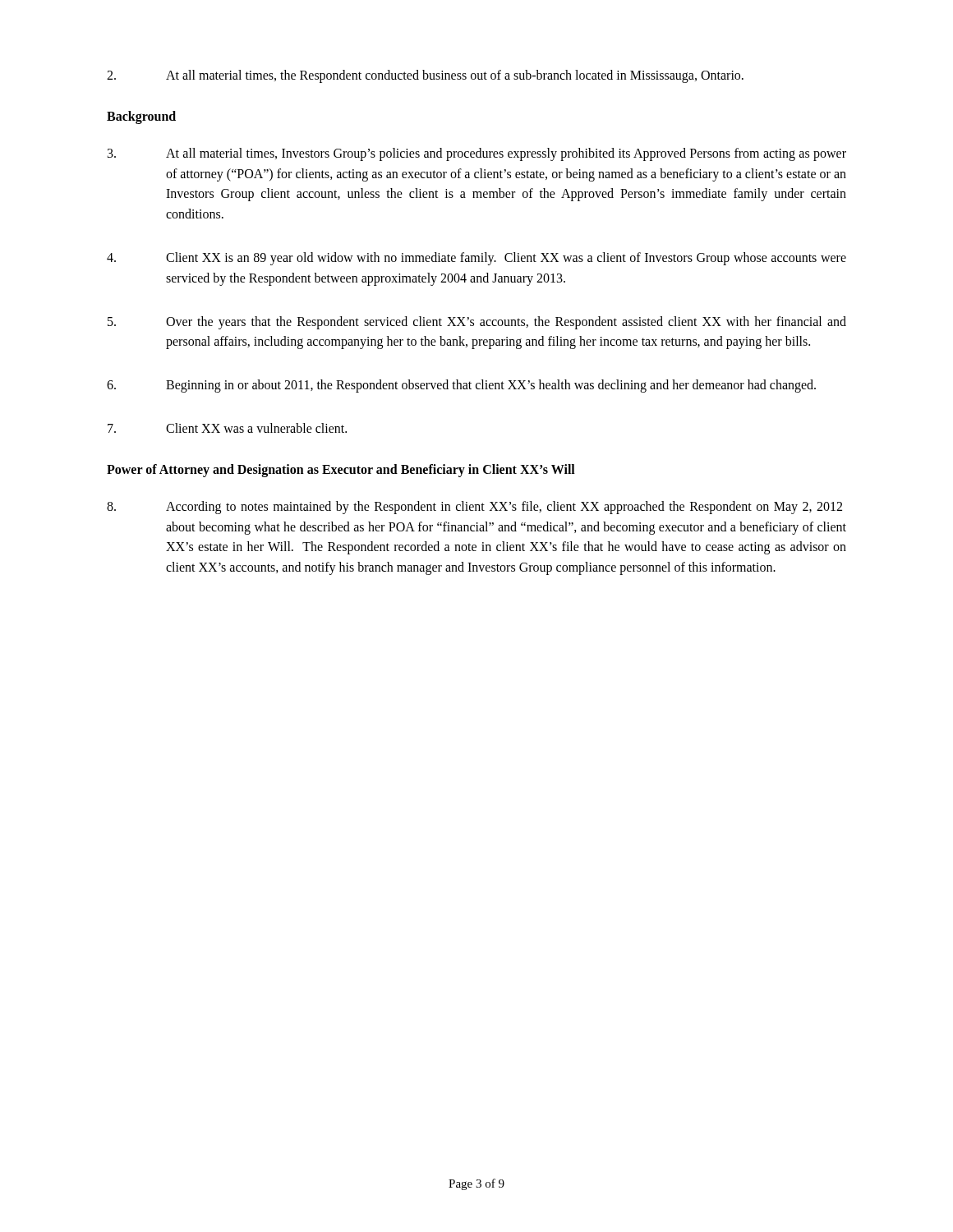This screenshot has width=953, height=1232.
Task: Navigate to the text starting "Client XX was"
Action: [x=227, y=428]
